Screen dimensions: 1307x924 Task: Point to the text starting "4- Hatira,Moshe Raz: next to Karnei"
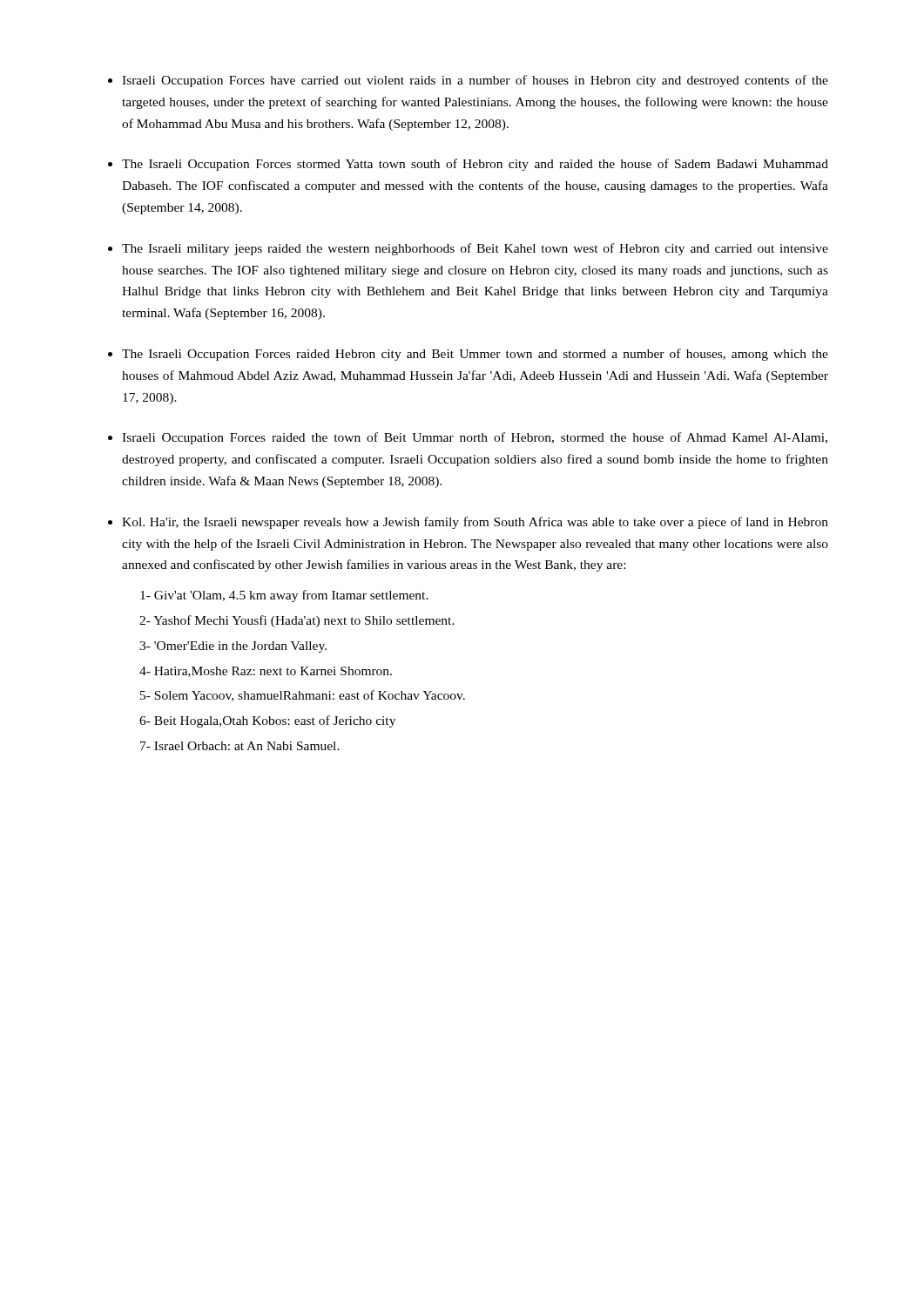[266, 670]
